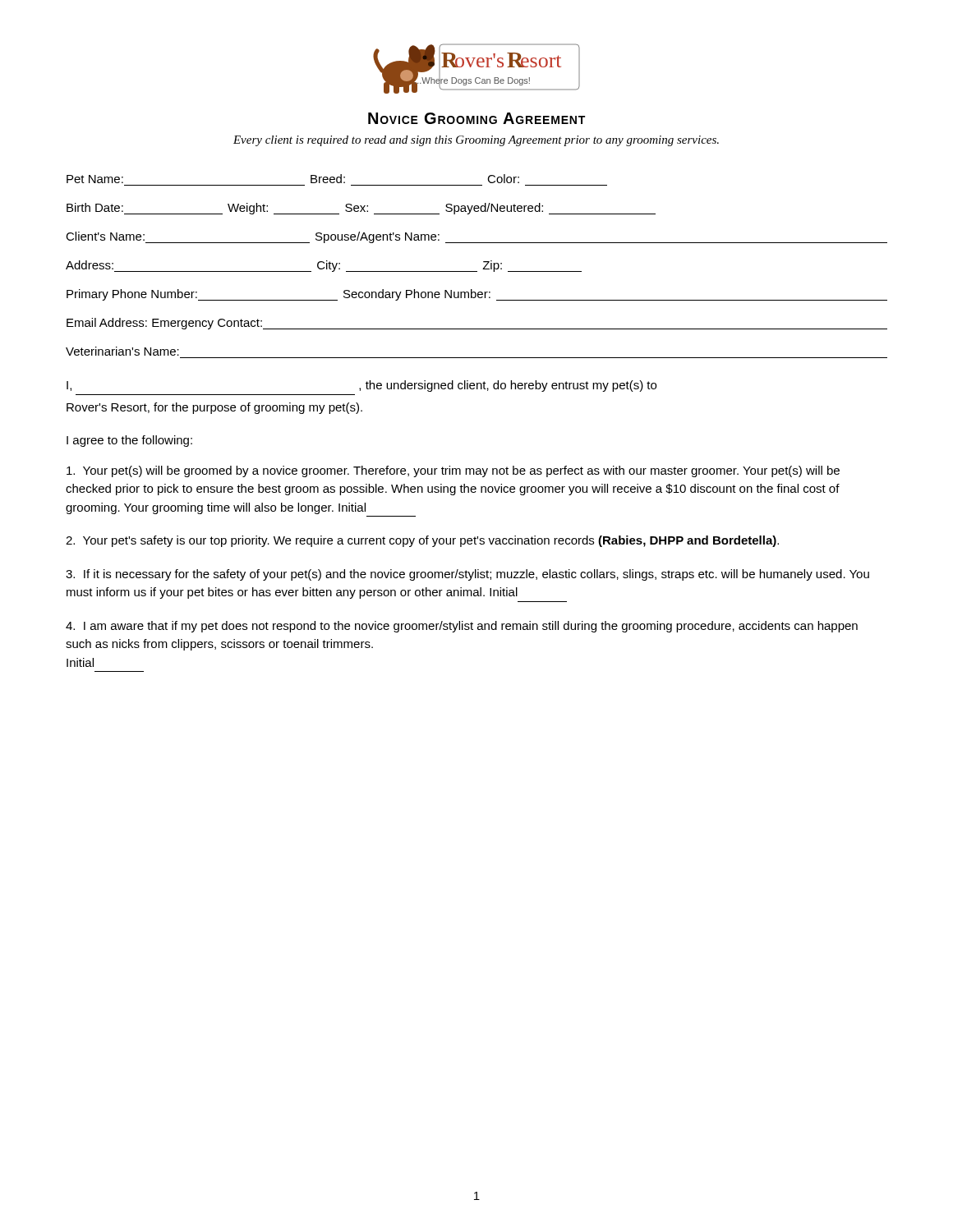
Task: Click the passage that begins "4. I am aware"
Action: (x=462, y=627)
